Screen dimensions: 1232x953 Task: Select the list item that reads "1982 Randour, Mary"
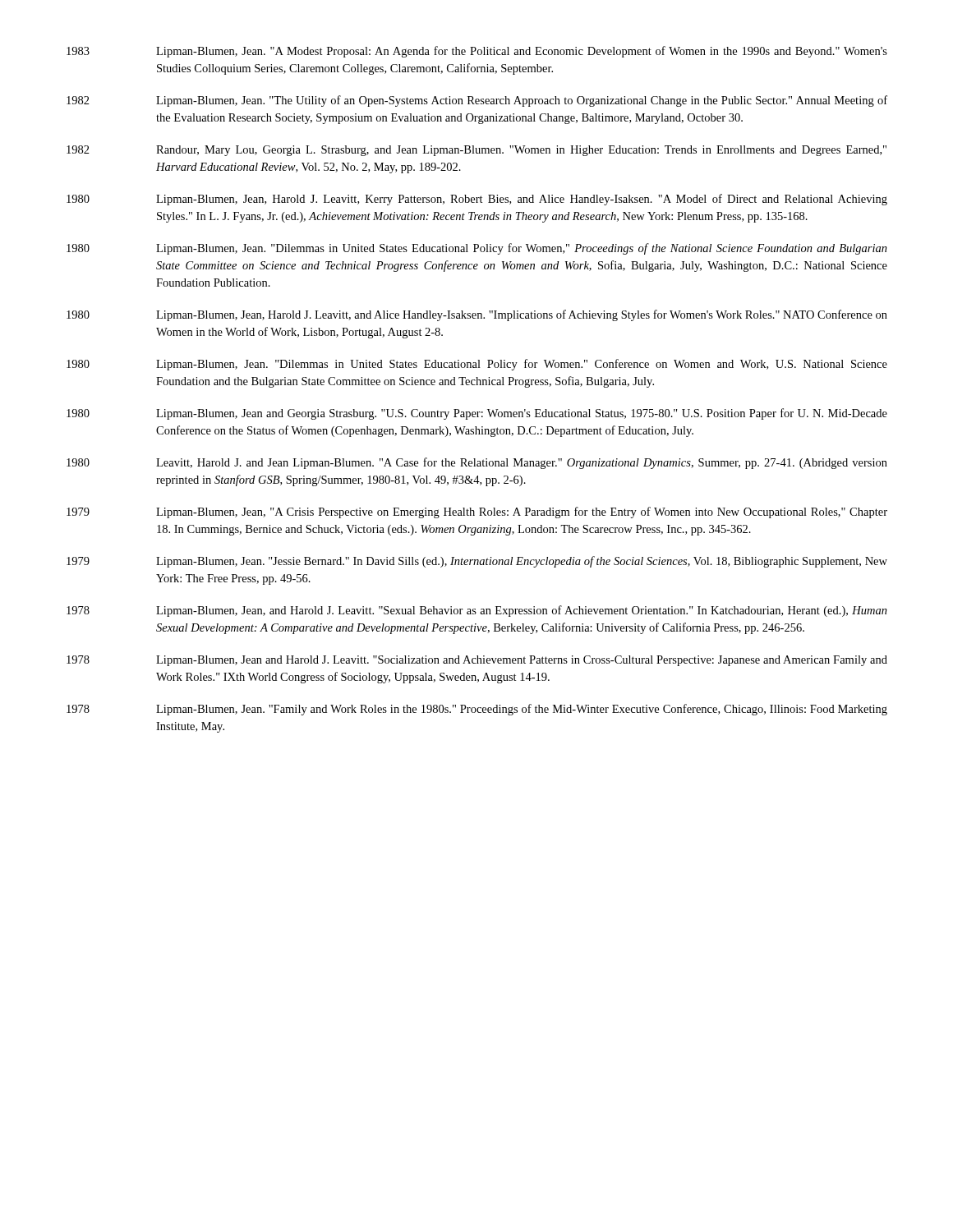pyautogui.click(x=476, y=159)
